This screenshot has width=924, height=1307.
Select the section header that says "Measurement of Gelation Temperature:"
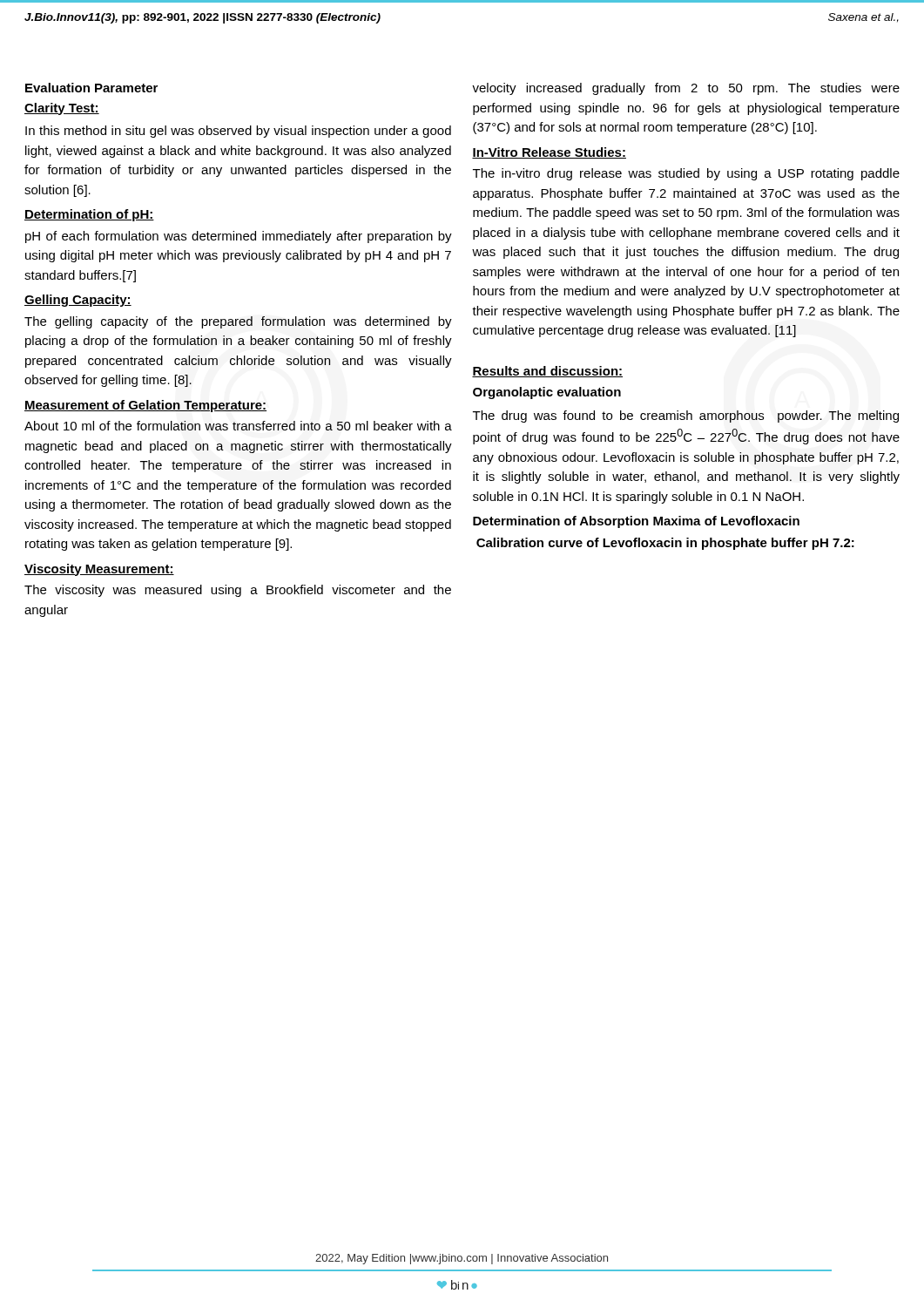pyautogui.click(x=145, y=404)
